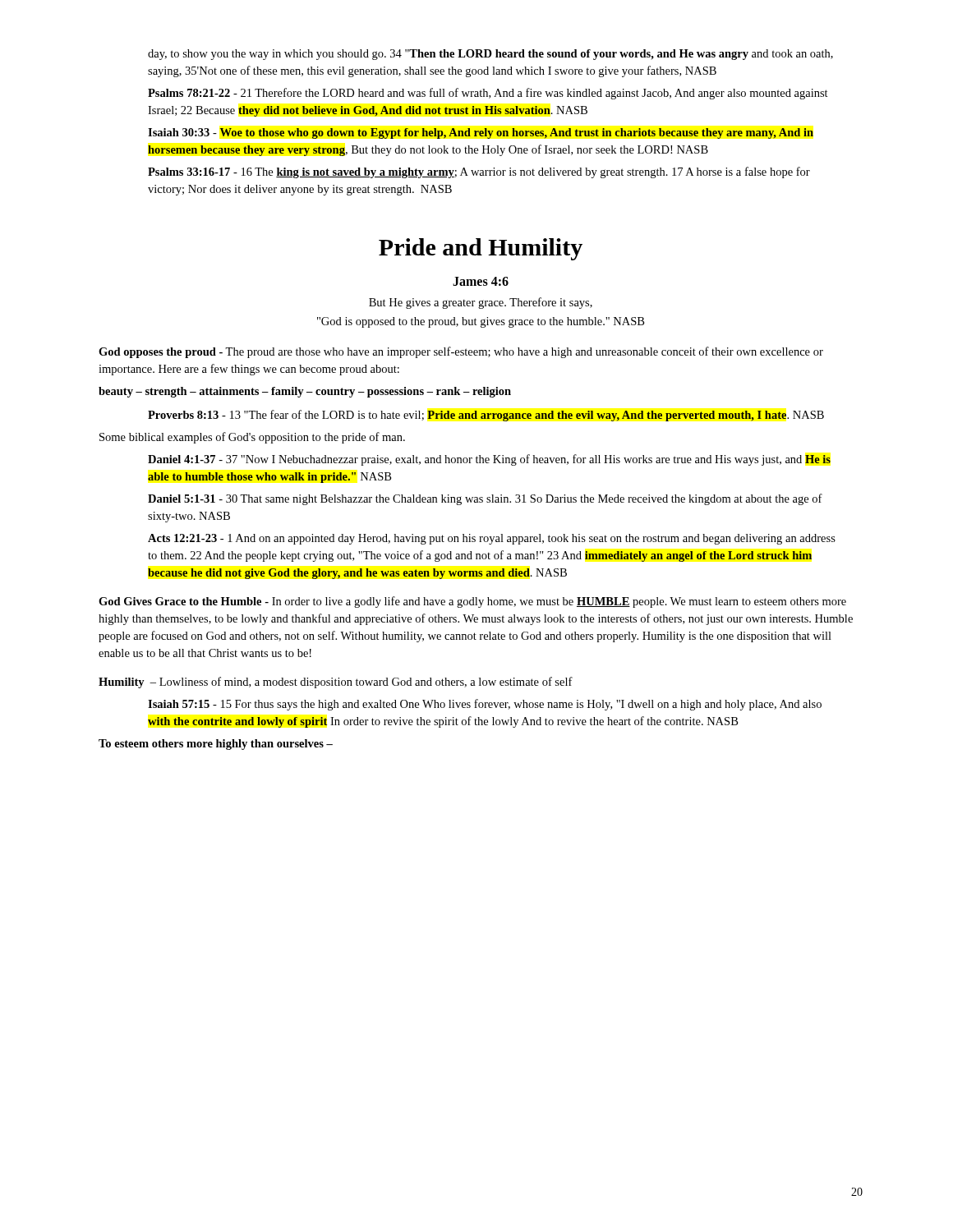The image size is (953, 1232).
Task: Click on the text block with the text "day, to show you the way"
Action: (x=491, y=62)
